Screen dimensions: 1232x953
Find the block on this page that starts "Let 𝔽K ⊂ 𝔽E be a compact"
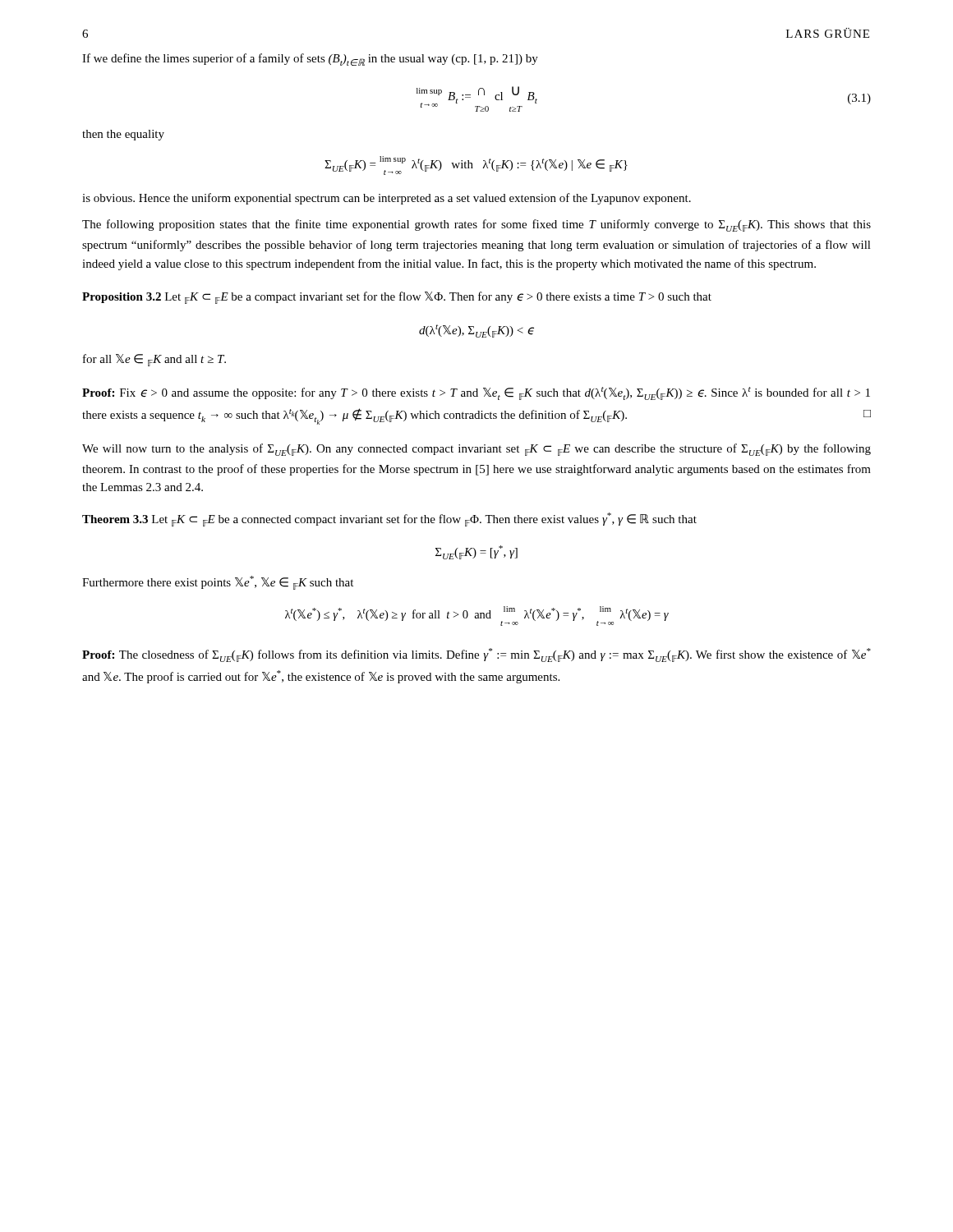tap(438, 297)
